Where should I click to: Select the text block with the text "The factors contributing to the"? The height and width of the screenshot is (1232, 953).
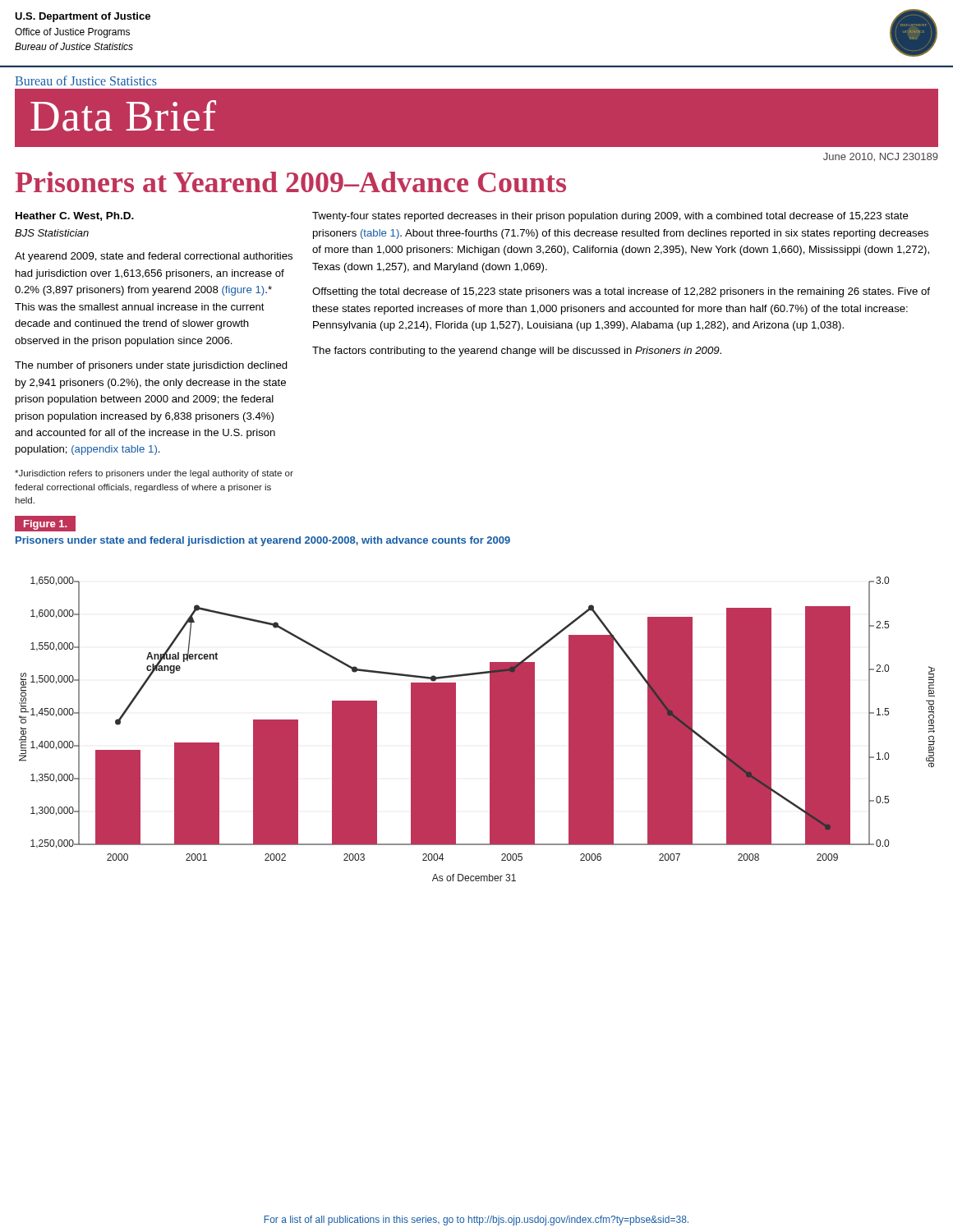[x=517, y=350]
